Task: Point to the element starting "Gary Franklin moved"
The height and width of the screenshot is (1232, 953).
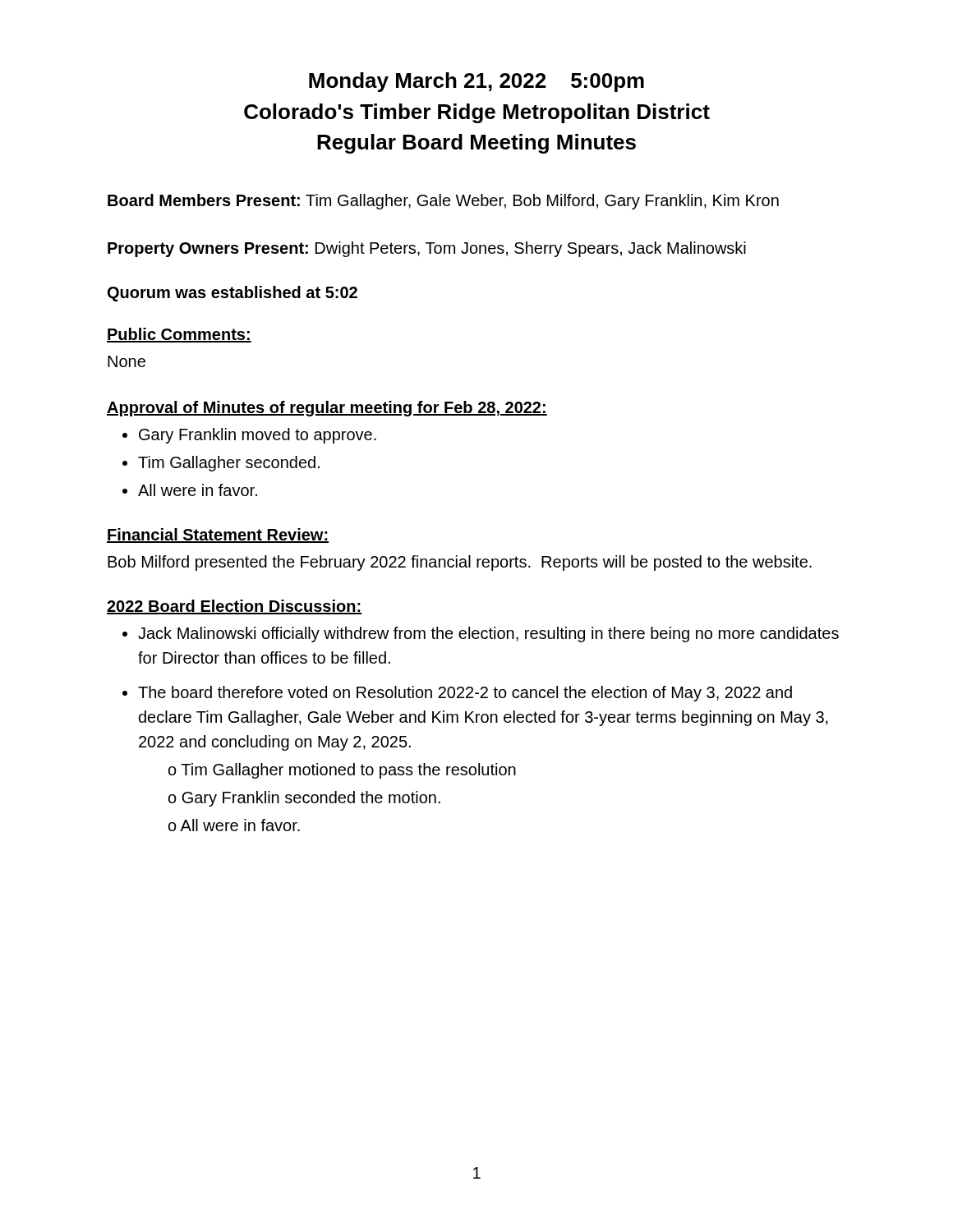Action: click(258, 435)
